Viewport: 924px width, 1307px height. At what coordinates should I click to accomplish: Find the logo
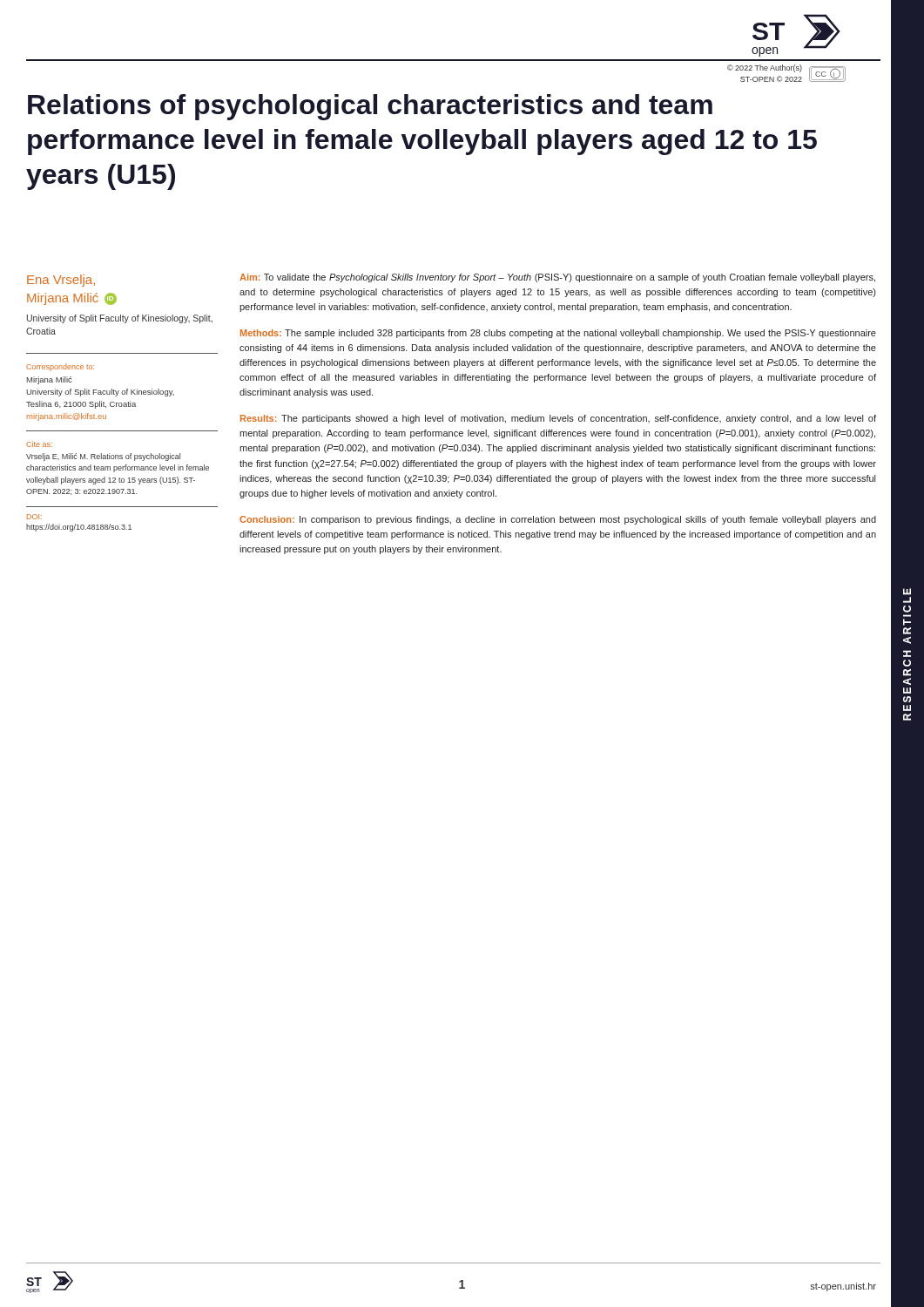point(795,32)
